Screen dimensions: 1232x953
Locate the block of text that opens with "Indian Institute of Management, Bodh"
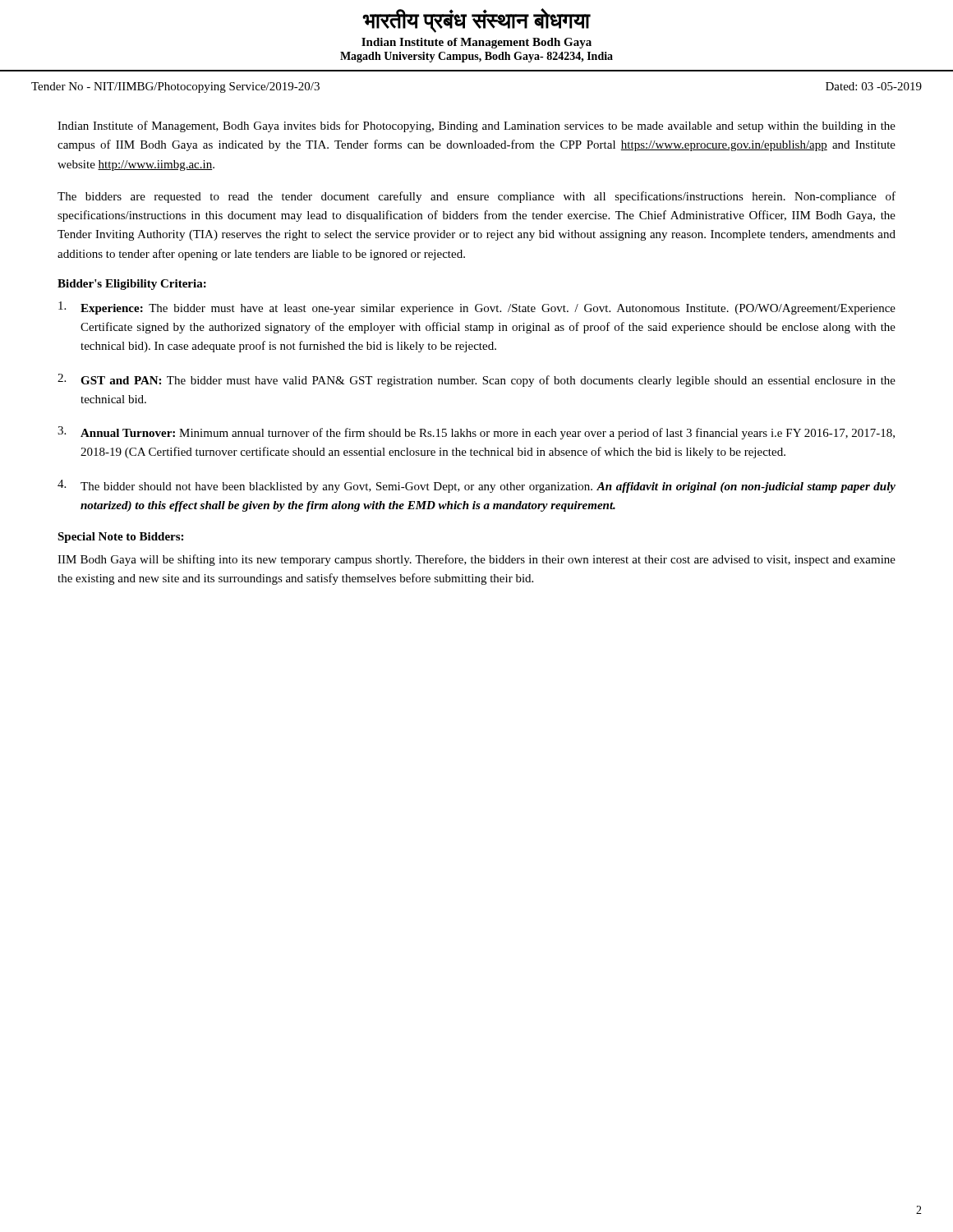(476, 145)
